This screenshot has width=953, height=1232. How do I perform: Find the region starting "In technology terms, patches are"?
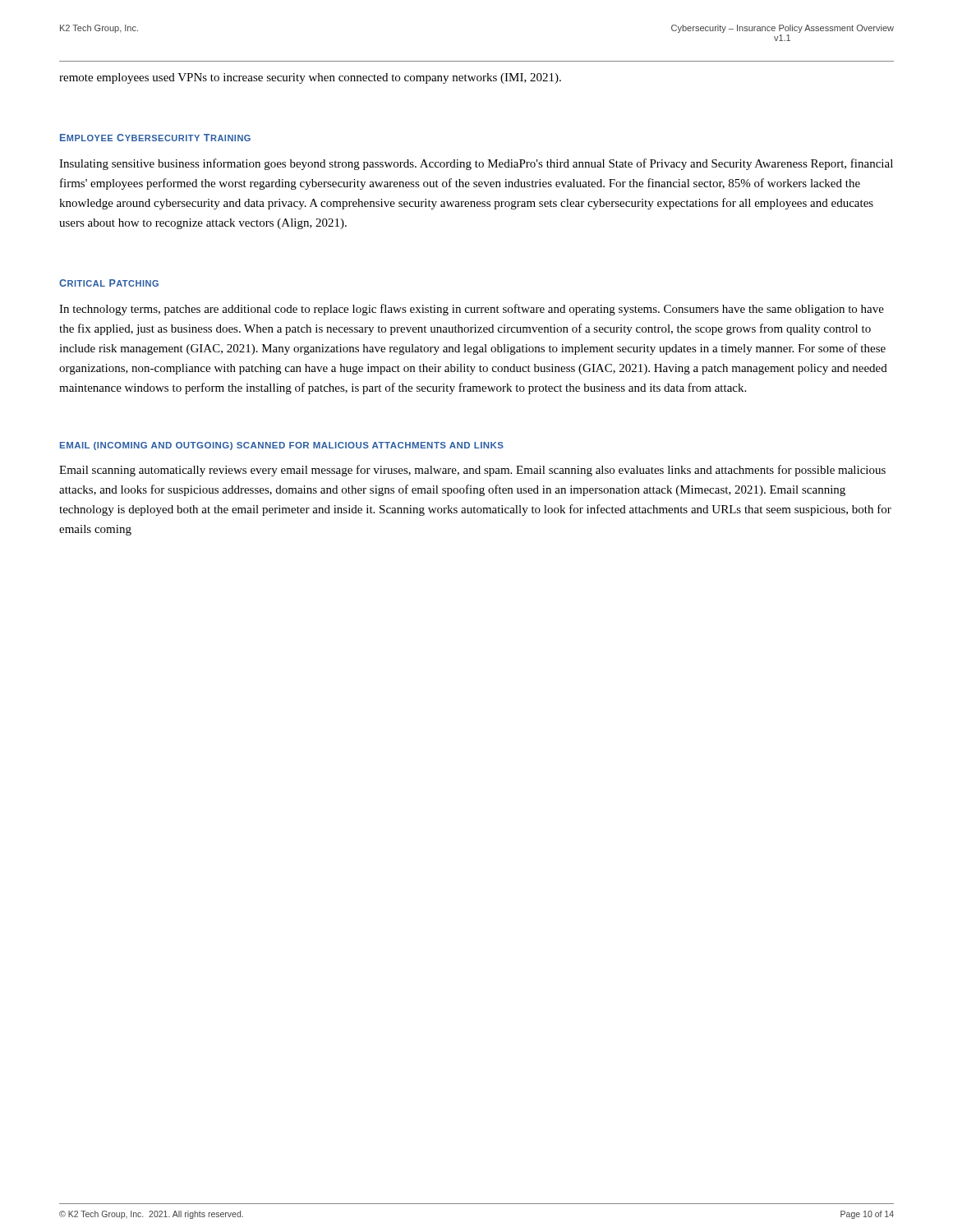[x=473, y=348]
